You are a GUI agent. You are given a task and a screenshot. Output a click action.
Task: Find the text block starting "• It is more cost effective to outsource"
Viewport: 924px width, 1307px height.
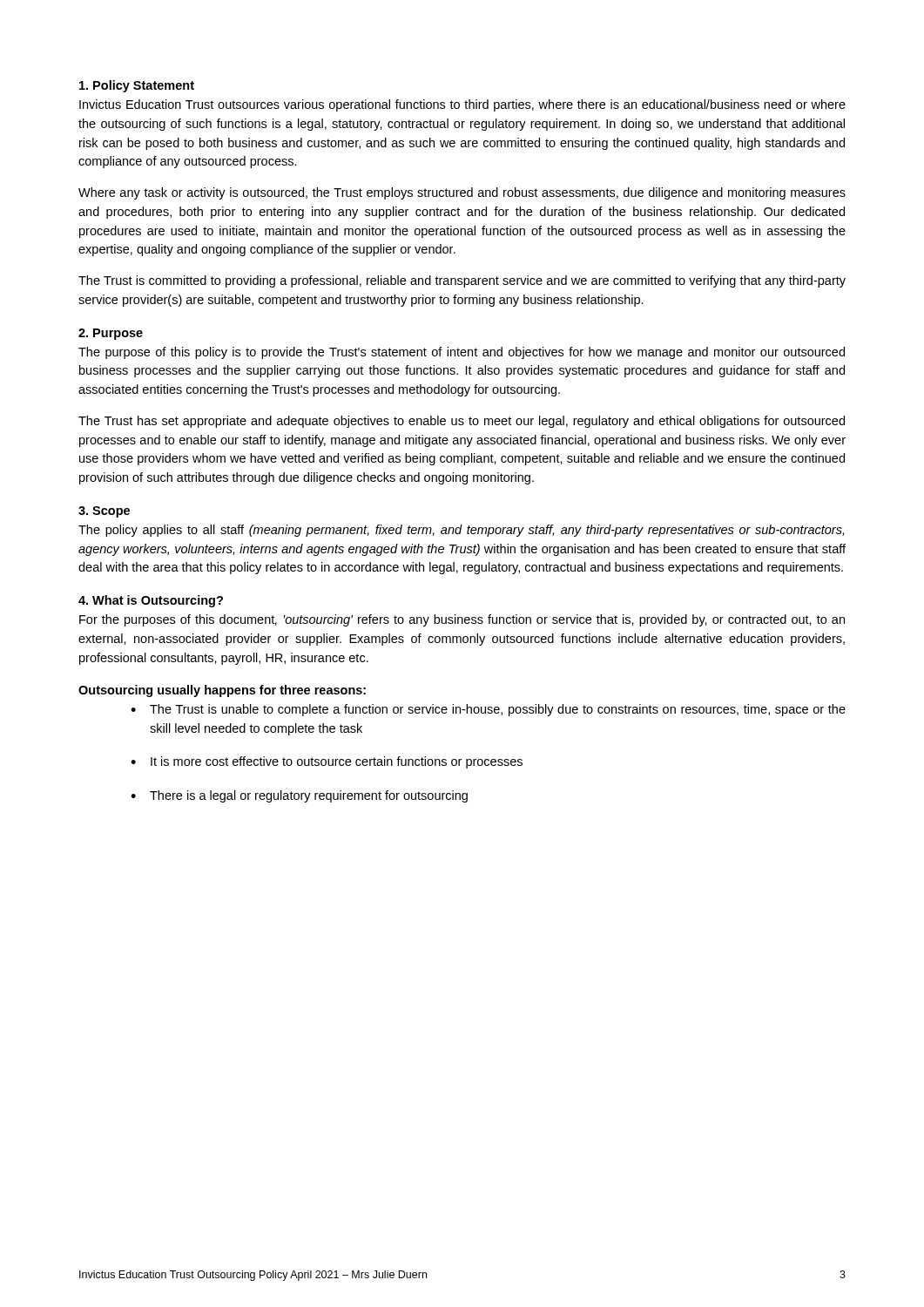pyautogui.click(x=488, y=763)
